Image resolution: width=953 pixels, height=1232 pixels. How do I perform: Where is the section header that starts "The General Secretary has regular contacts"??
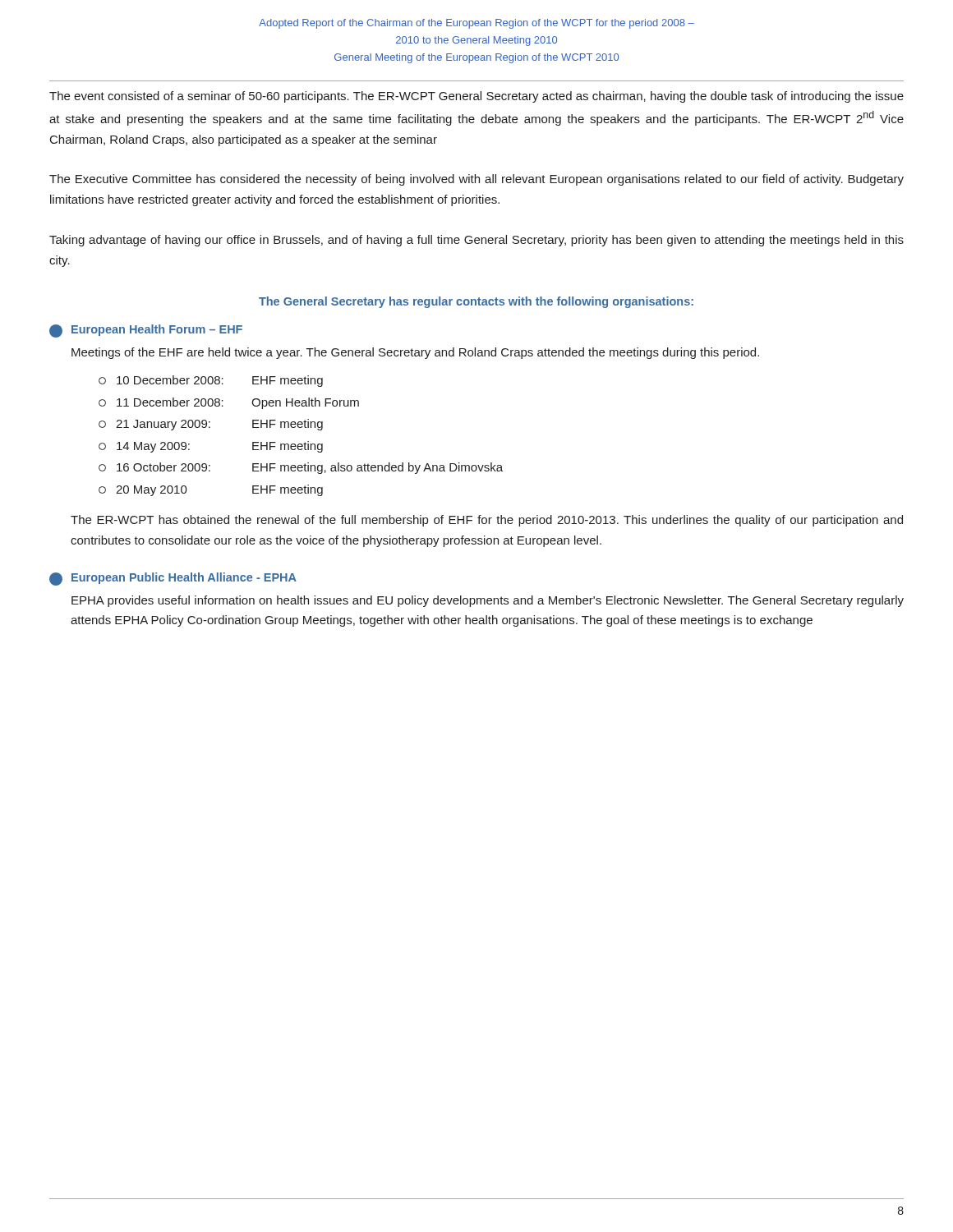pyautogui.click(x=476, y=302)
